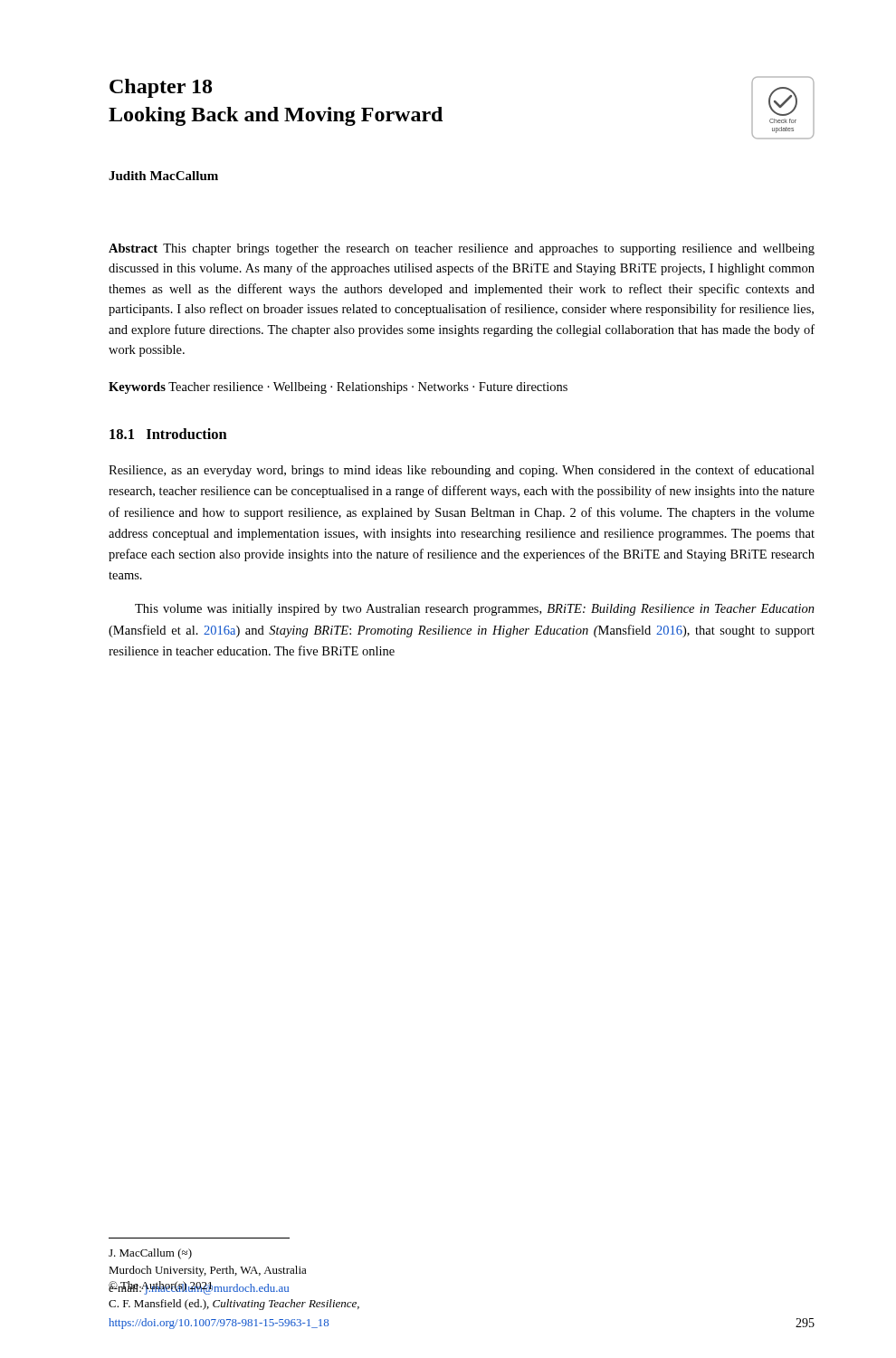The image size is (896, 1358).
Task: Find the text starting "J. MacCallum (≈)"
Action: click(x=208, y=1270)
